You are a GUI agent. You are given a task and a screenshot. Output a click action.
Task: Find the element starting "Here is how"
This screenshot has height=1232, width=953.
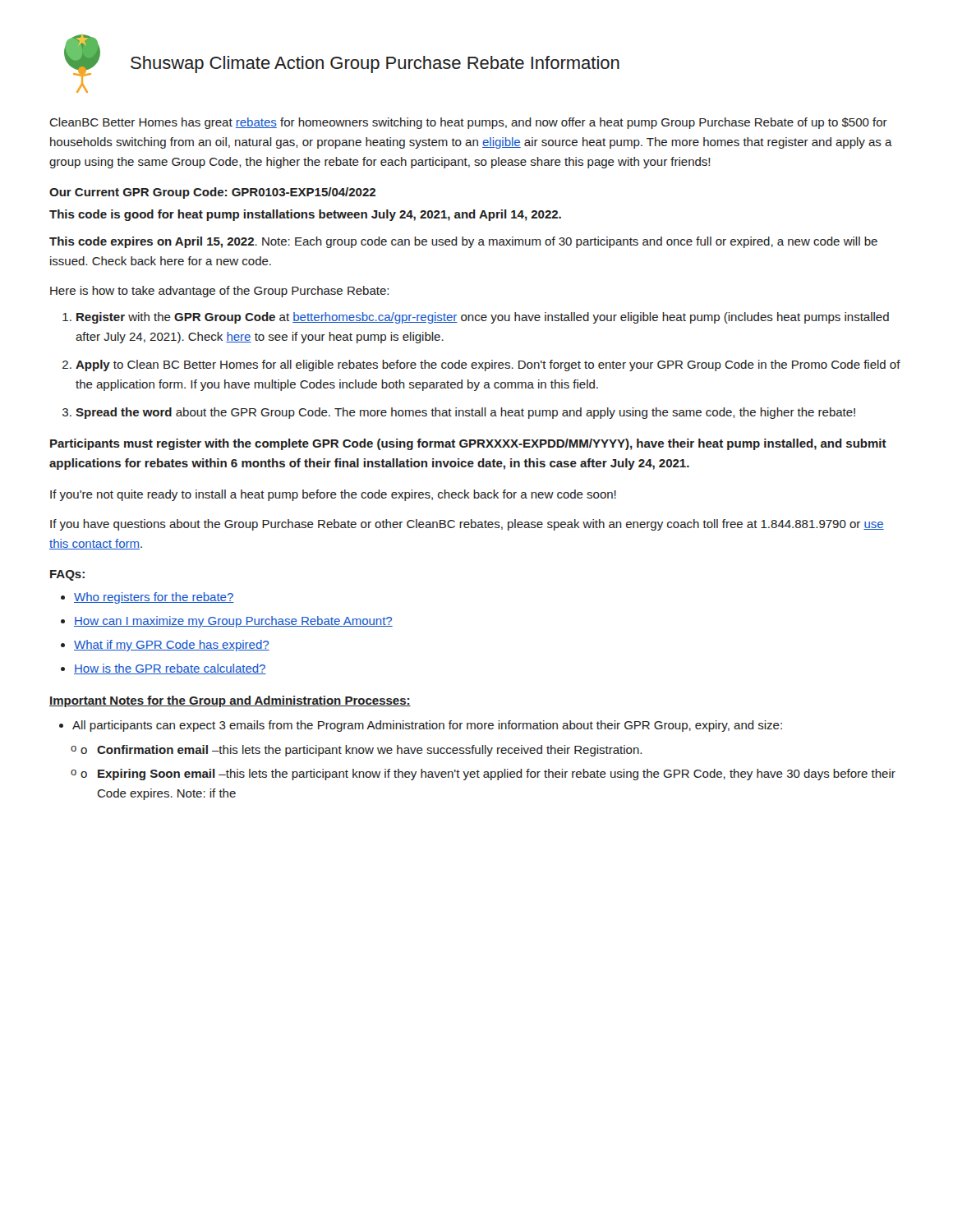point(220,290)
